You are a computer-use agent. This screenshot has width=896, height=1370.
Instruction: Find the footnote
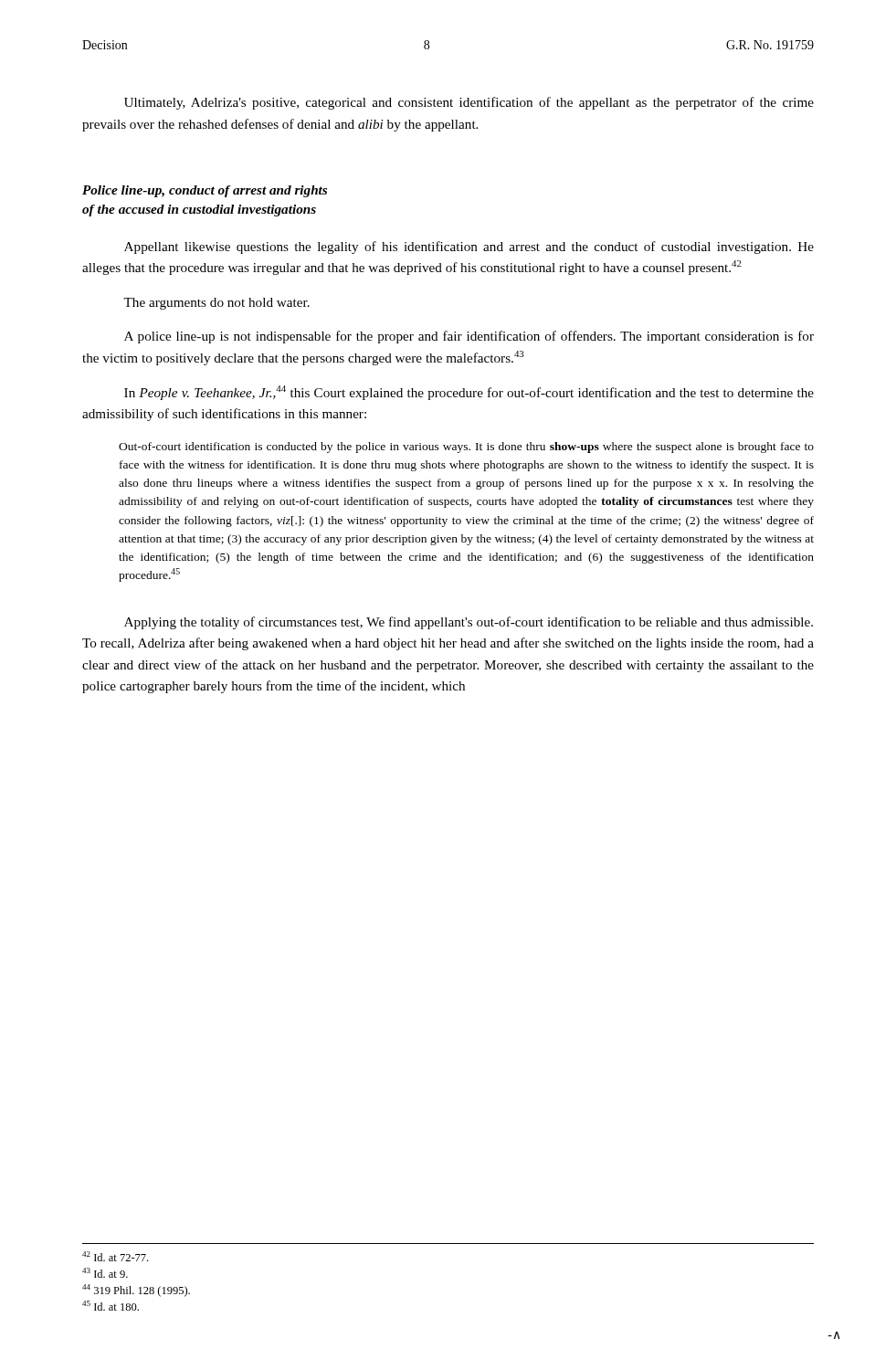tap(448, 1282)
